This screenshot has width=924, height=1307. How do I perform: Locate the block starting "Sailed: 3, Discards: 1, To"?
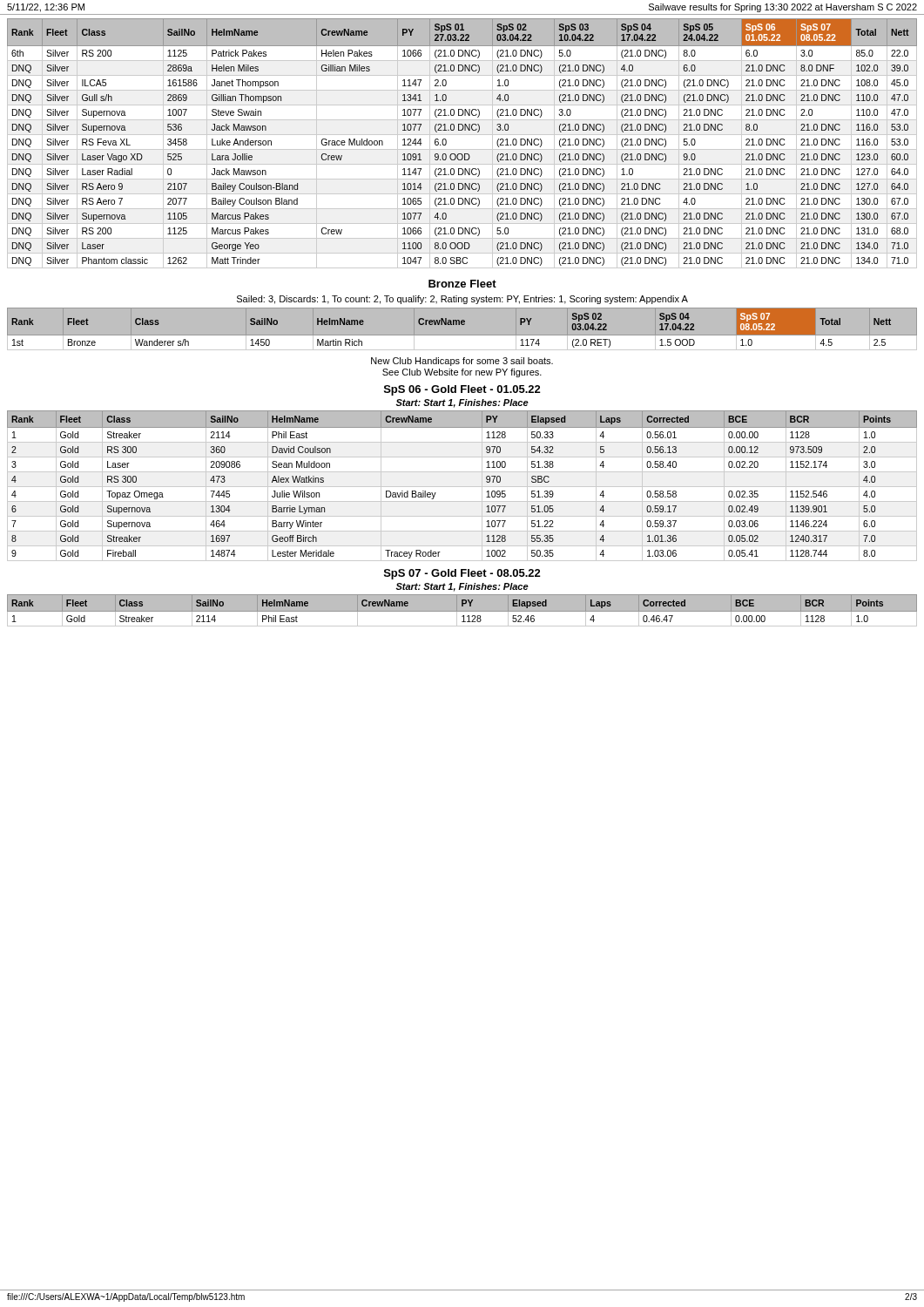tap(462, 299)
